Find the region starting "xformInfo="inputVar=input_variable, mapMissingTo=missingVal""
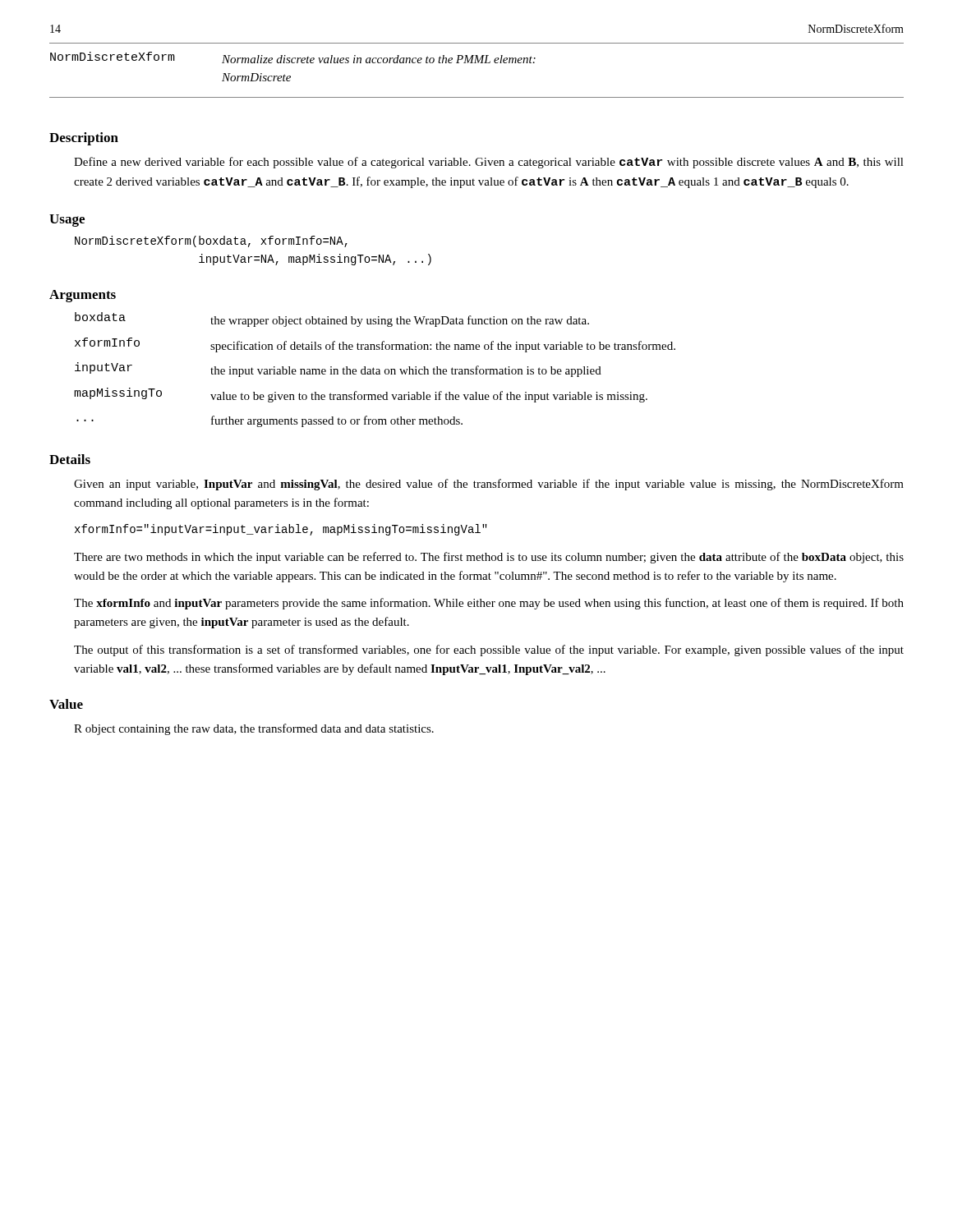 [x=281, y=530]
